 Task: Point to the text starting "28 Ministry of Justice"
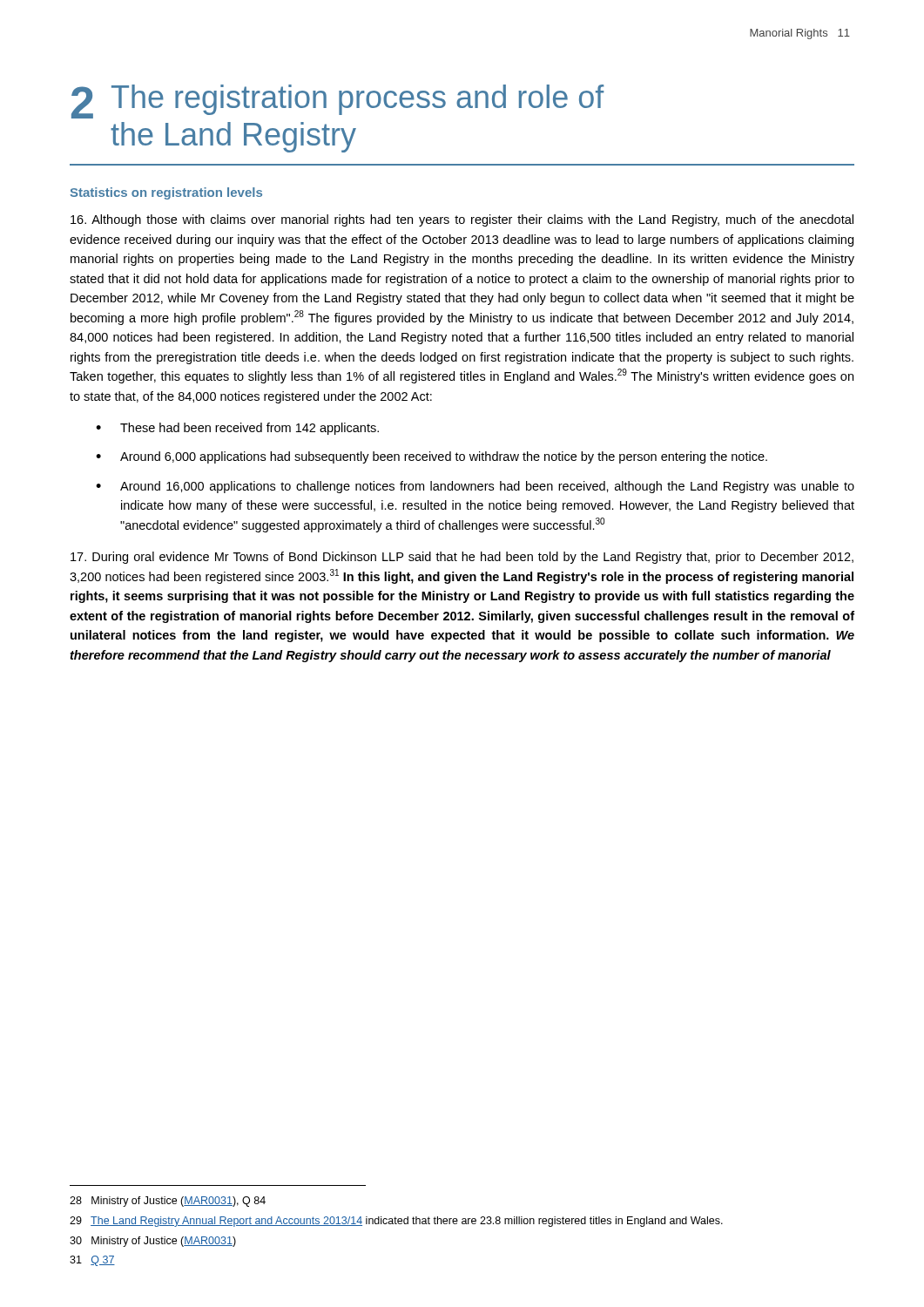(168, 1201)
